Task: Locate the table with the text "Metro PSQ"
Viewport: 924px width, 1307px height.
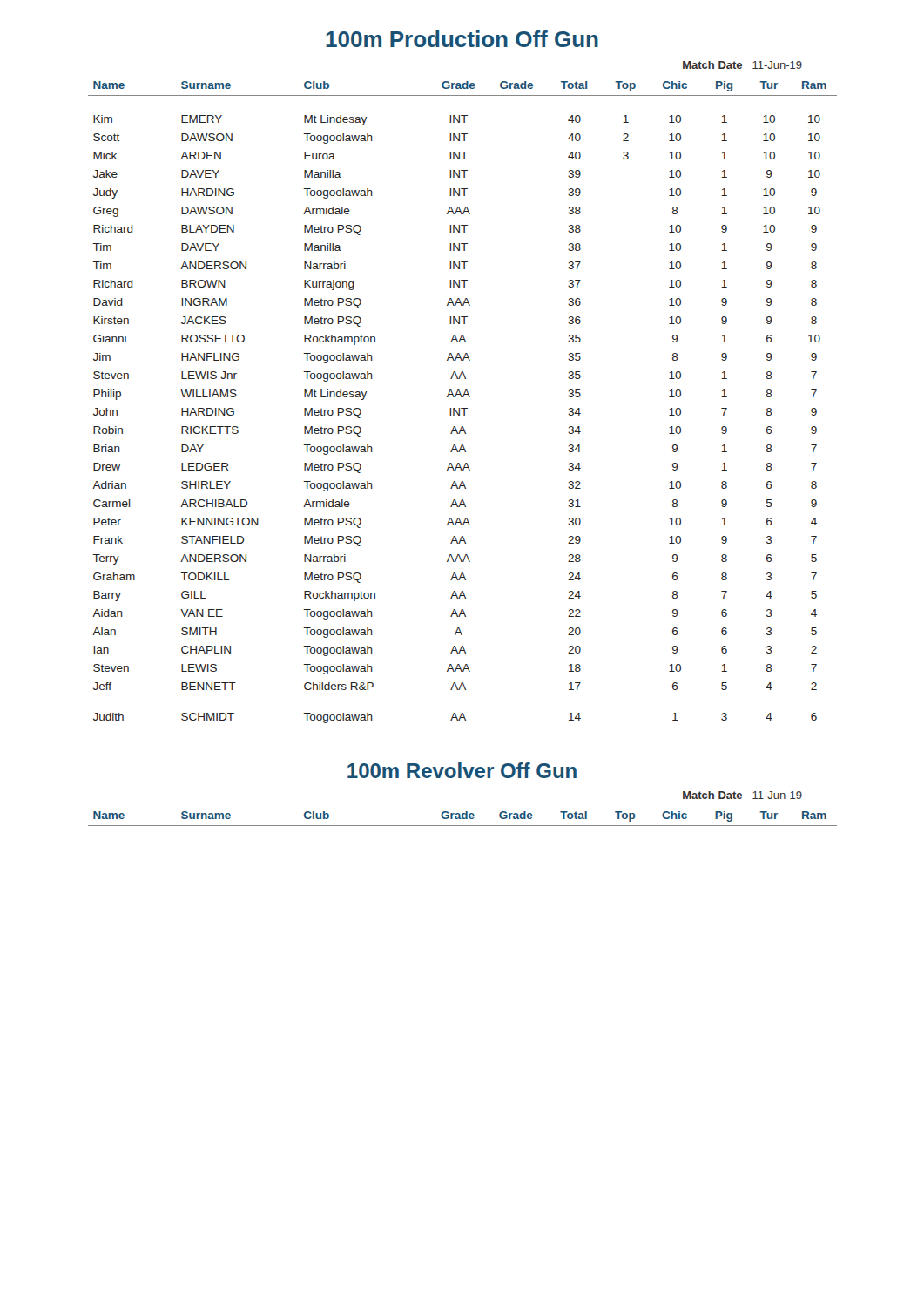Action: point(462,400)
